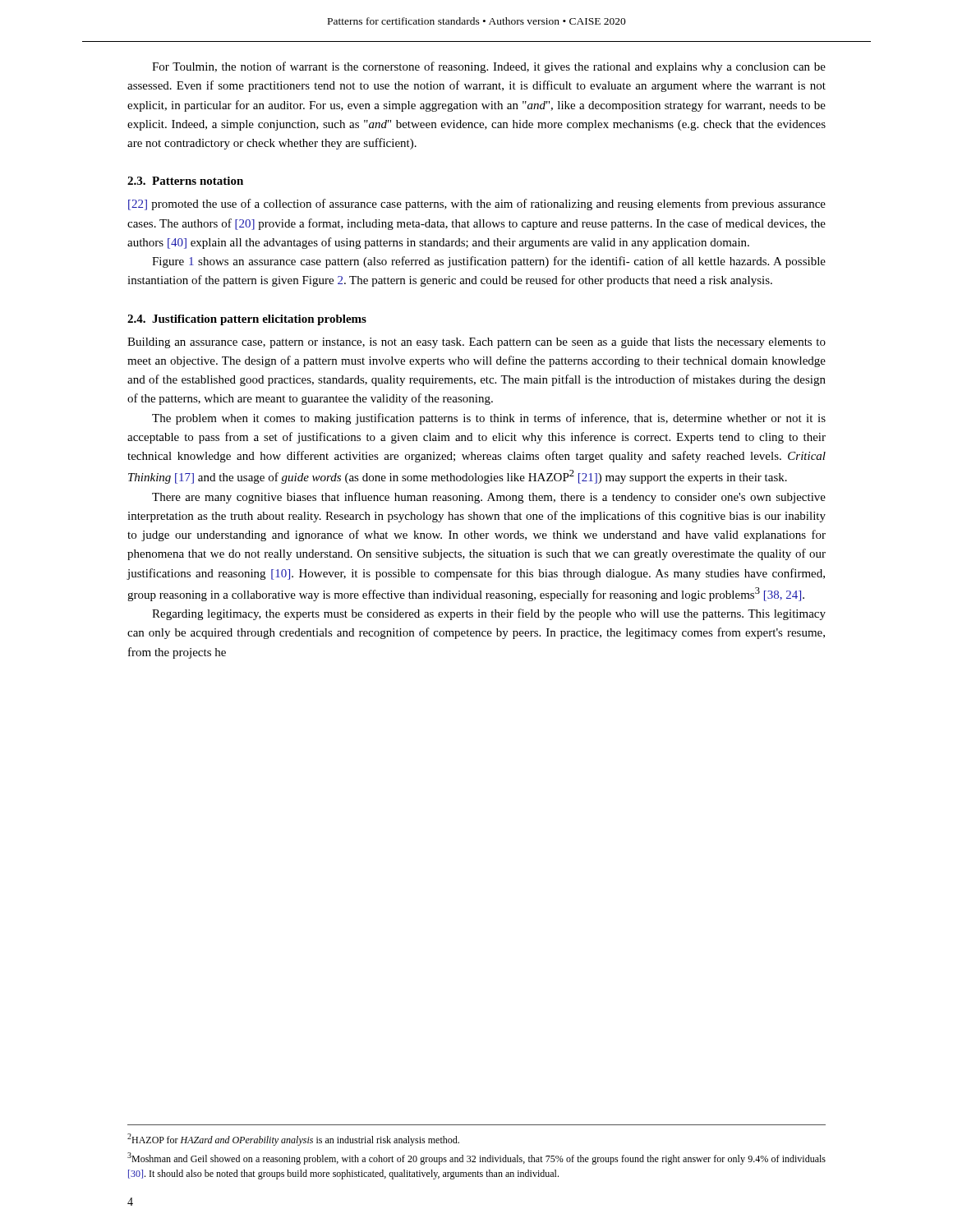Find the footnote containing "3Moshman and Geil"

point(476,1165)
